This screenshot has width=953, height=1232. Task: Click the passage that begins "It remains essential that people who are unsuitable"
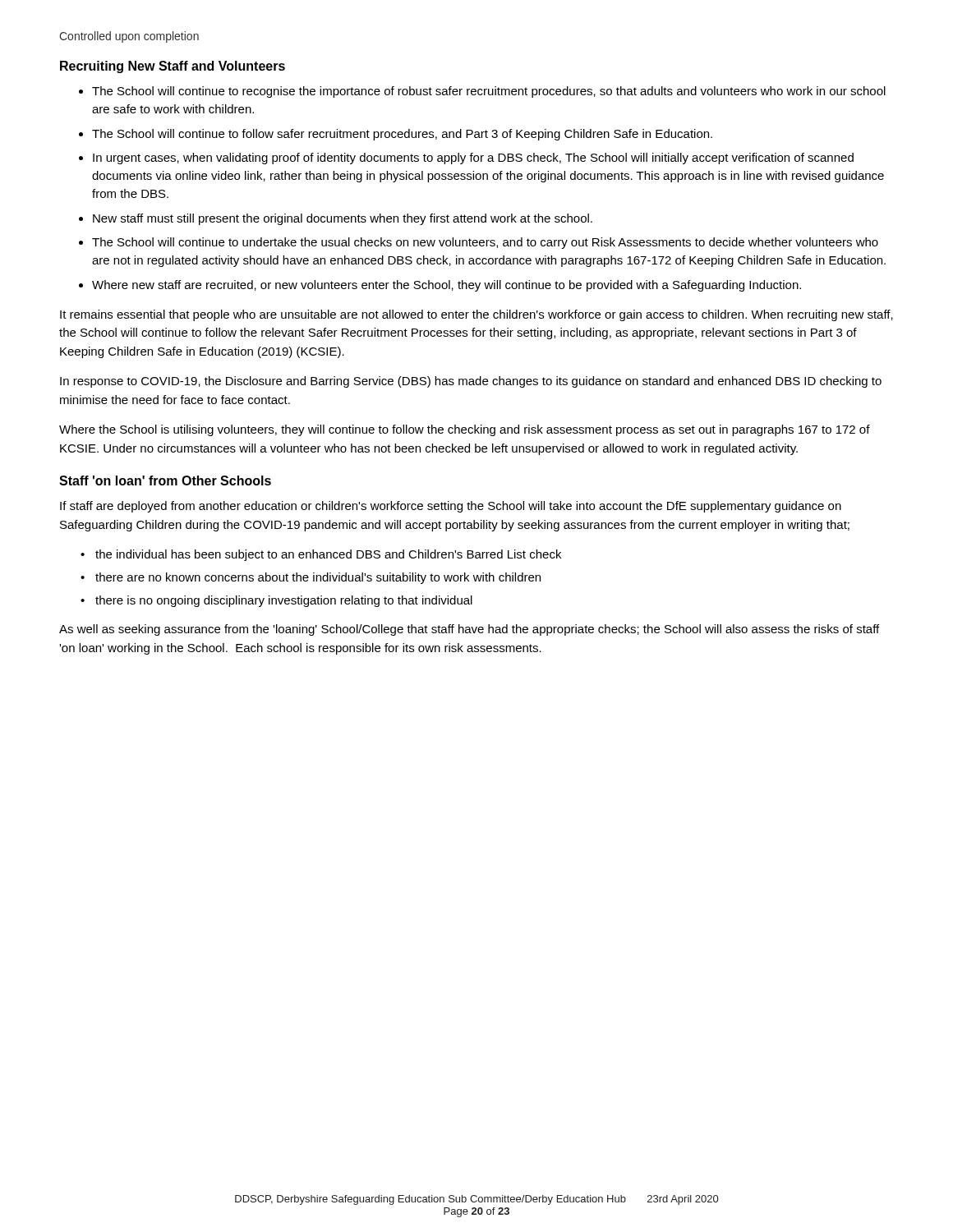click(476, 332)
